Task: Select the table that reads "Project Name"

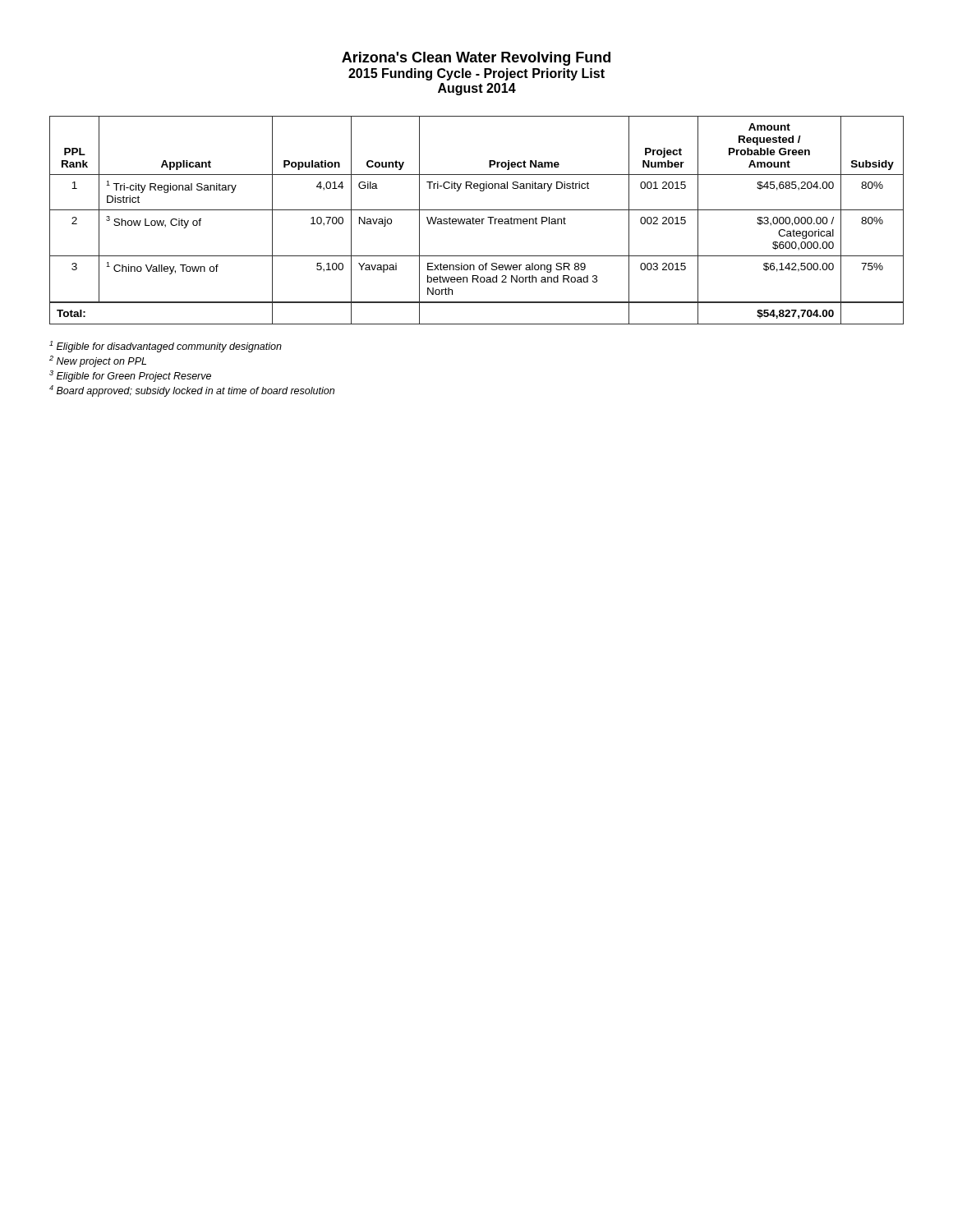Action: (x=476, y=220)
